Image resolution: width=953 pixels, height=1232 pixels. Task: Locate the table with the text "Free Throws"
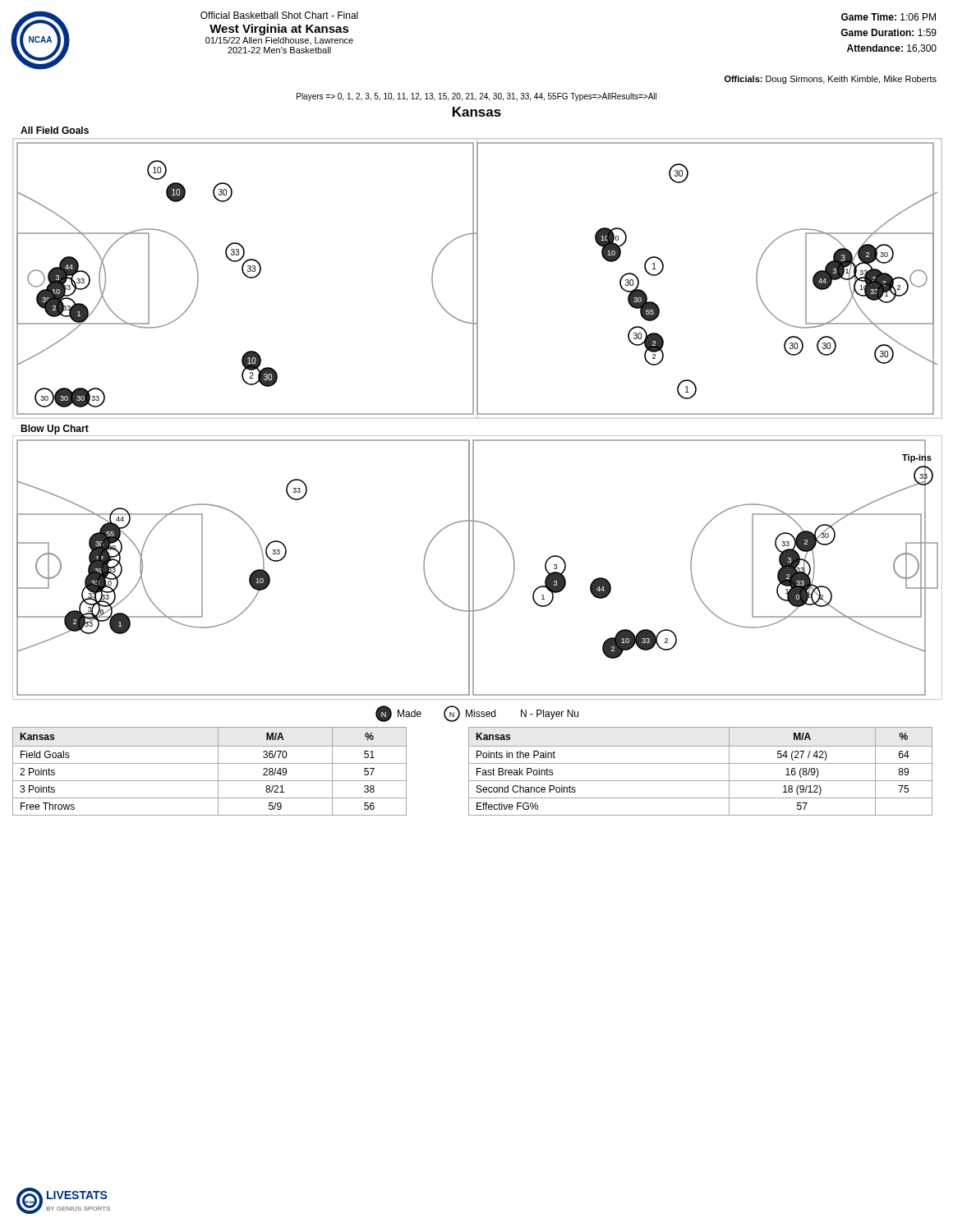209,771
